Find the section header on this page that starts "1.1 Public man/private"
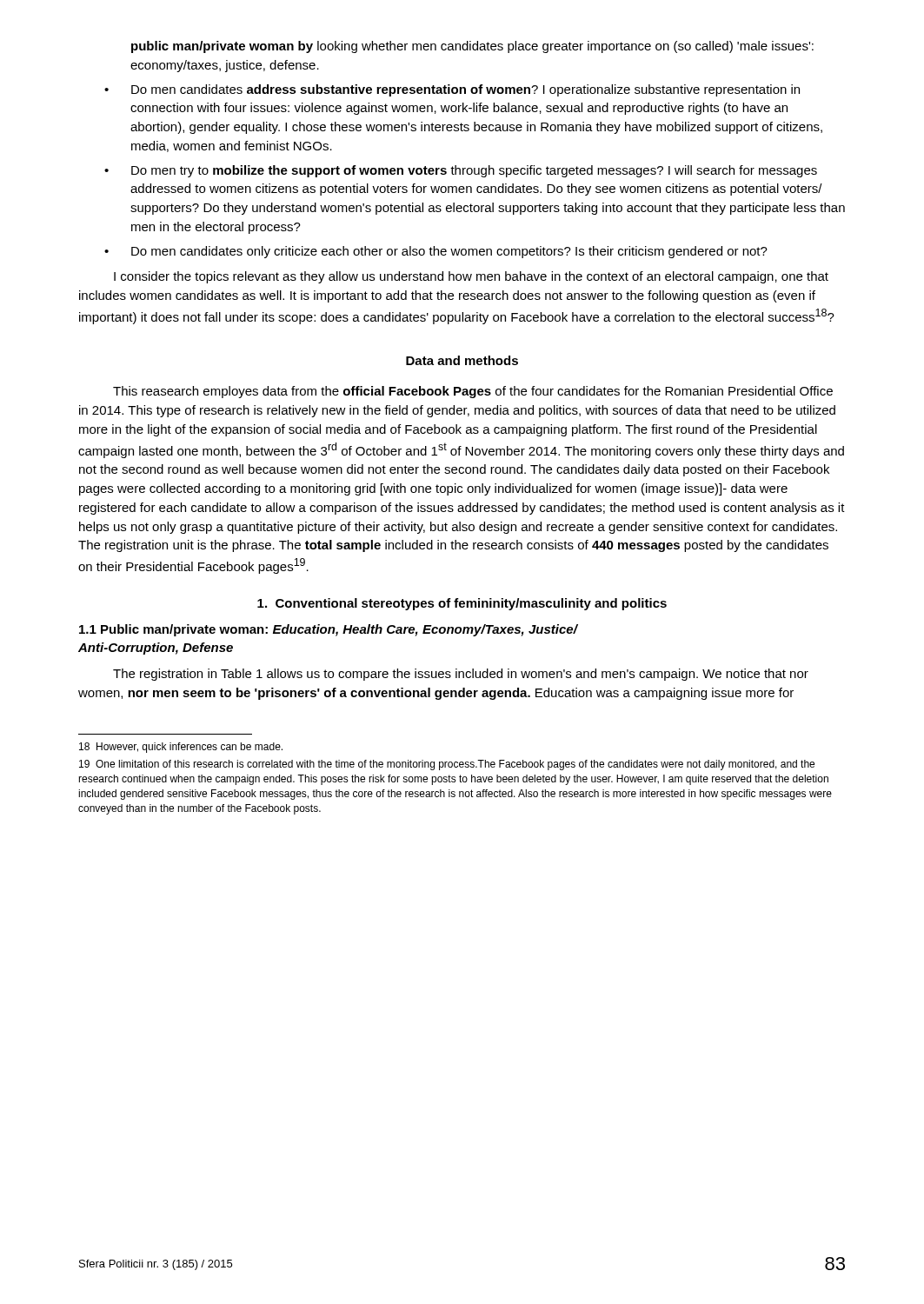 (x=328, y=638)
